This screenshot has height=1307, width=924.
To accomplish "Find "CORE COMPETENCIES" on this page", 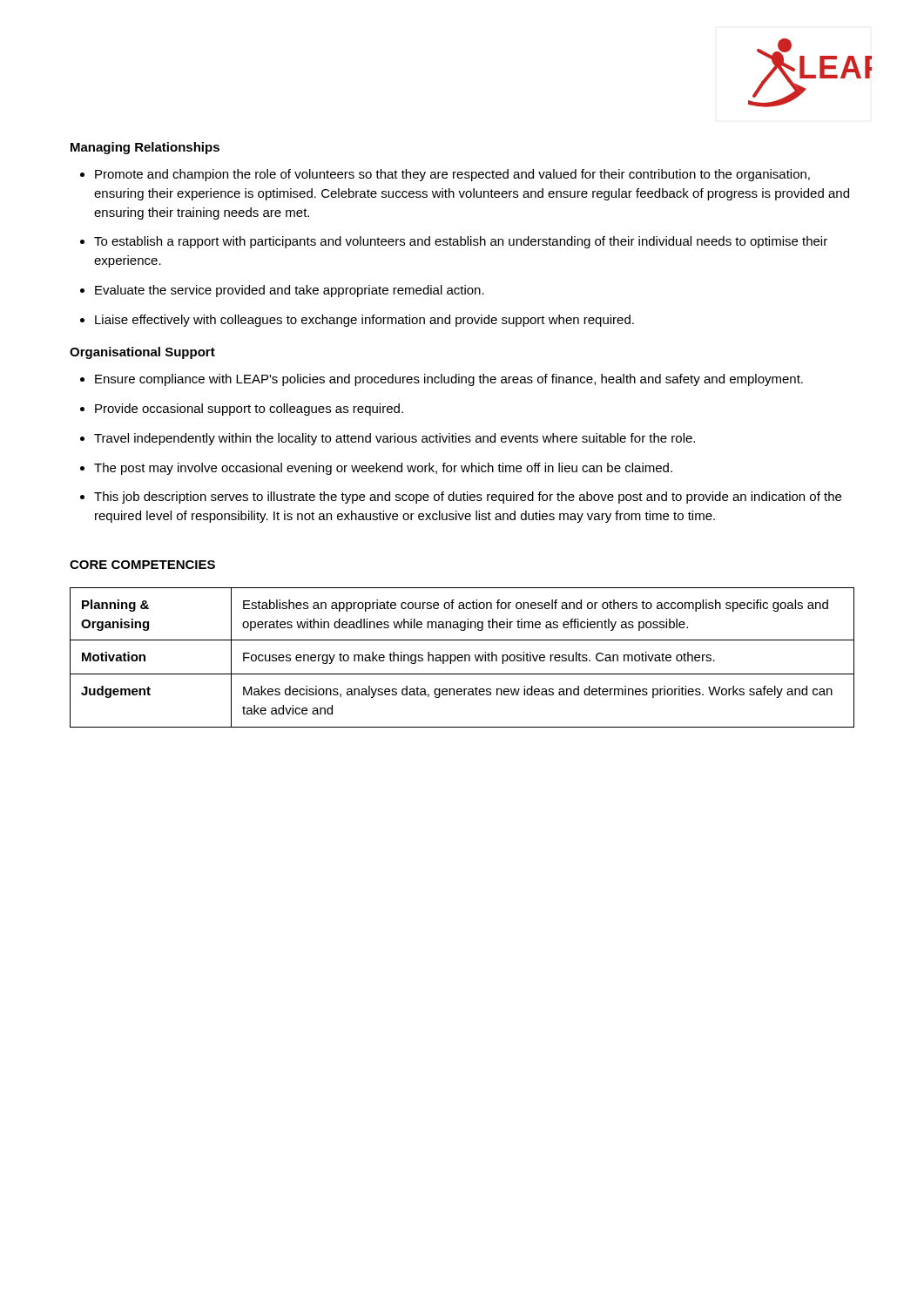I will coord(143,564).
